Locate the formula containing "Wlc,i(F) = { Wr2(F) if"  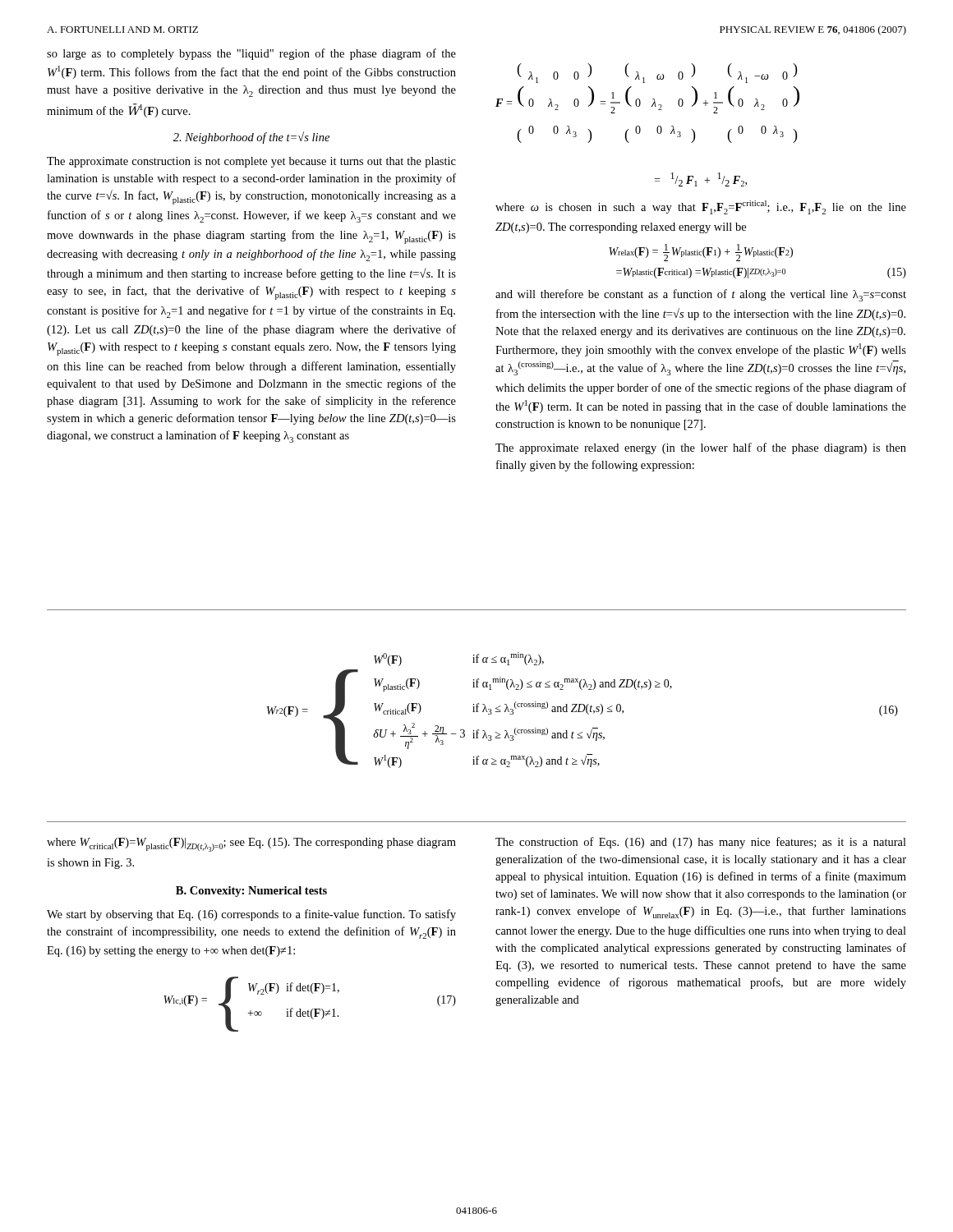coord(310,1001)
